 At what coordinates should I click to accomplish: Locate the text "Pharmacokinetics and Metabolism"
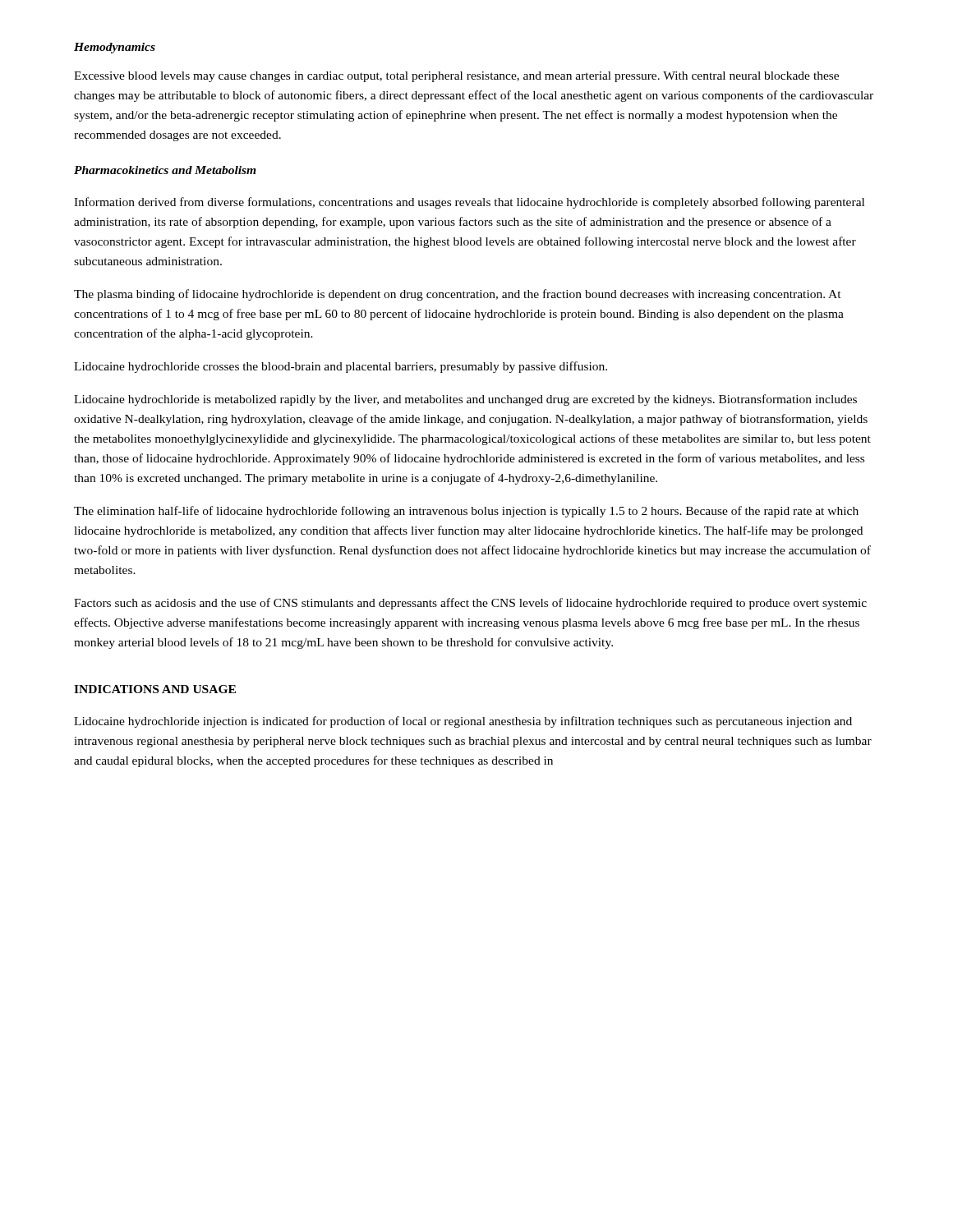[165, 170]
